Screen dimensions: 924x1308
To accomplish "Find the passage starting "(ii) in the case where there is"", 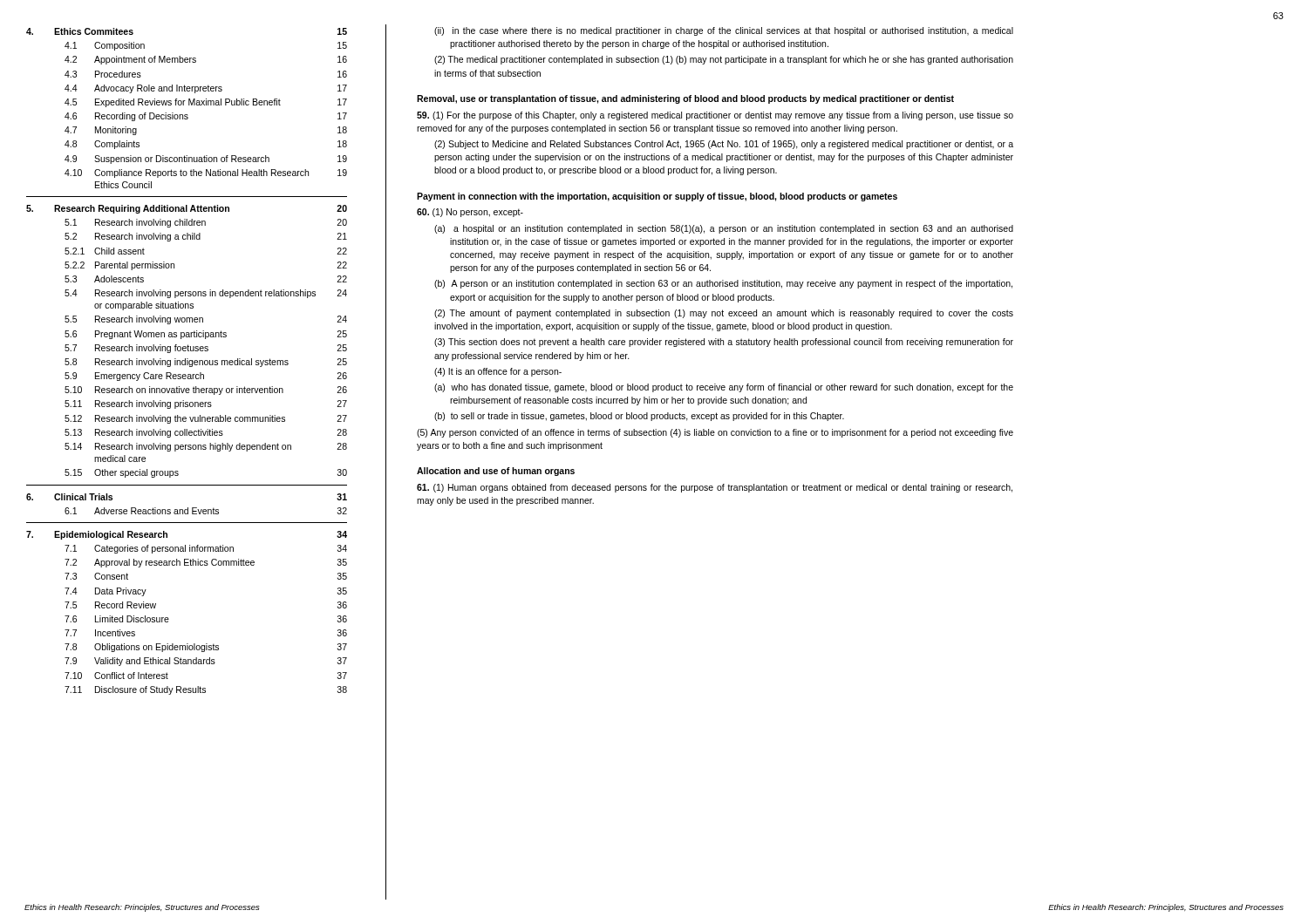I will click(x=724, y=37).
